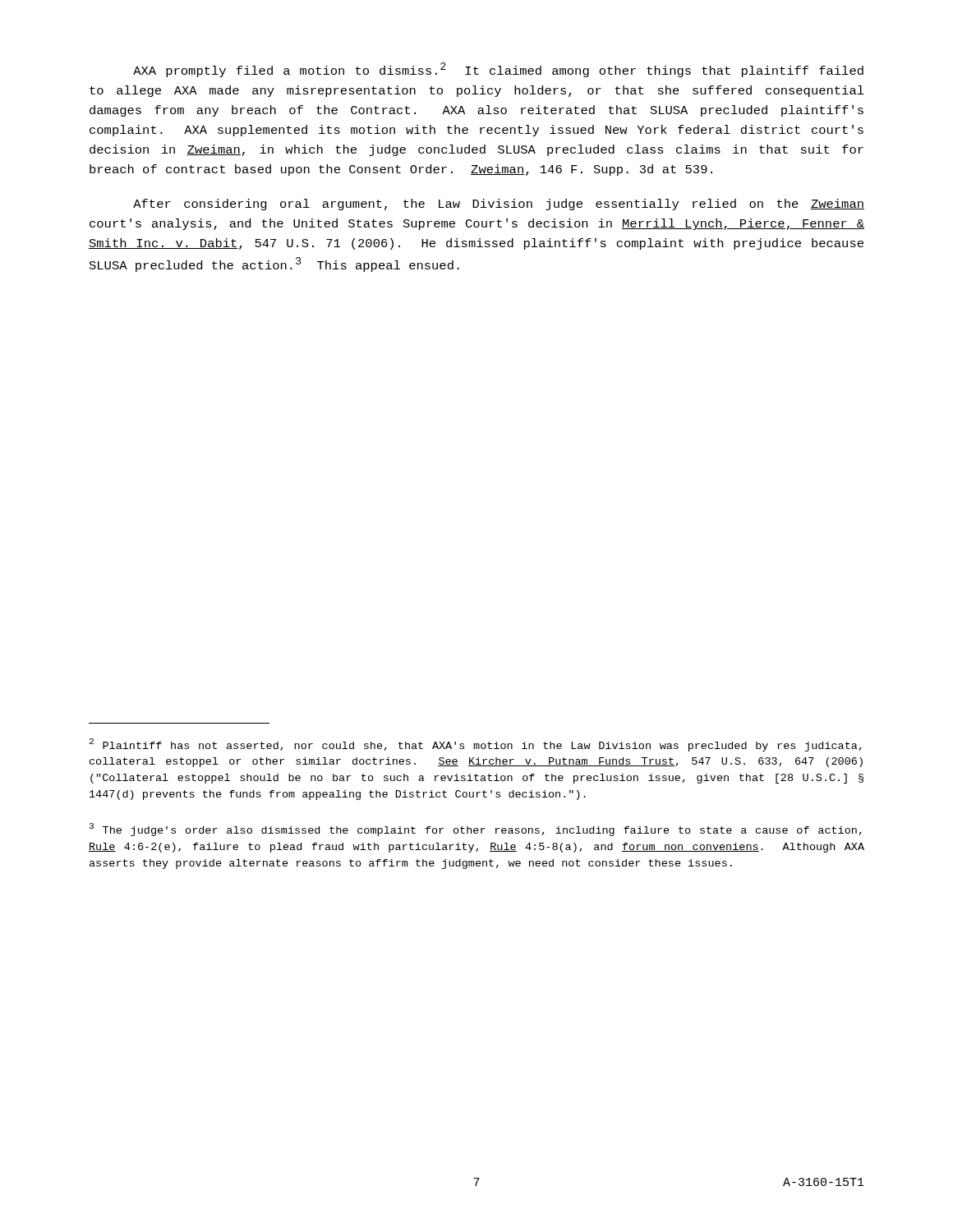Image resolution: width=953 pixels, height=1232 pixels.
Task: Locate the footnote that says "2 Plaintiff has not"
Action: tap(476, 769)
